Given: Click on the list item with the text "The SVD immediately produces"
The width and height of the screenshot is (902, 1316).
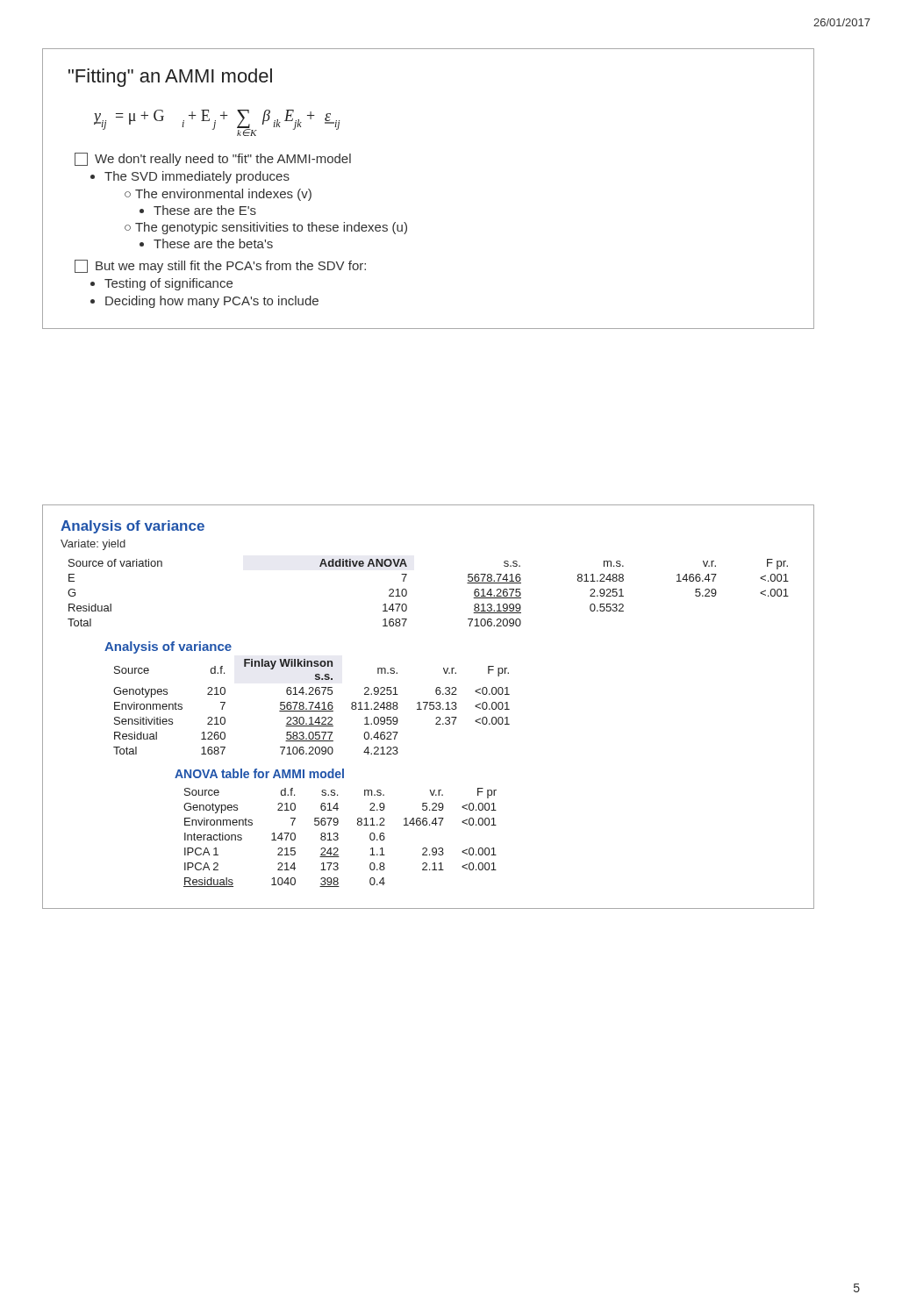Looking at the screenshot, I should [x=197, y=176].
